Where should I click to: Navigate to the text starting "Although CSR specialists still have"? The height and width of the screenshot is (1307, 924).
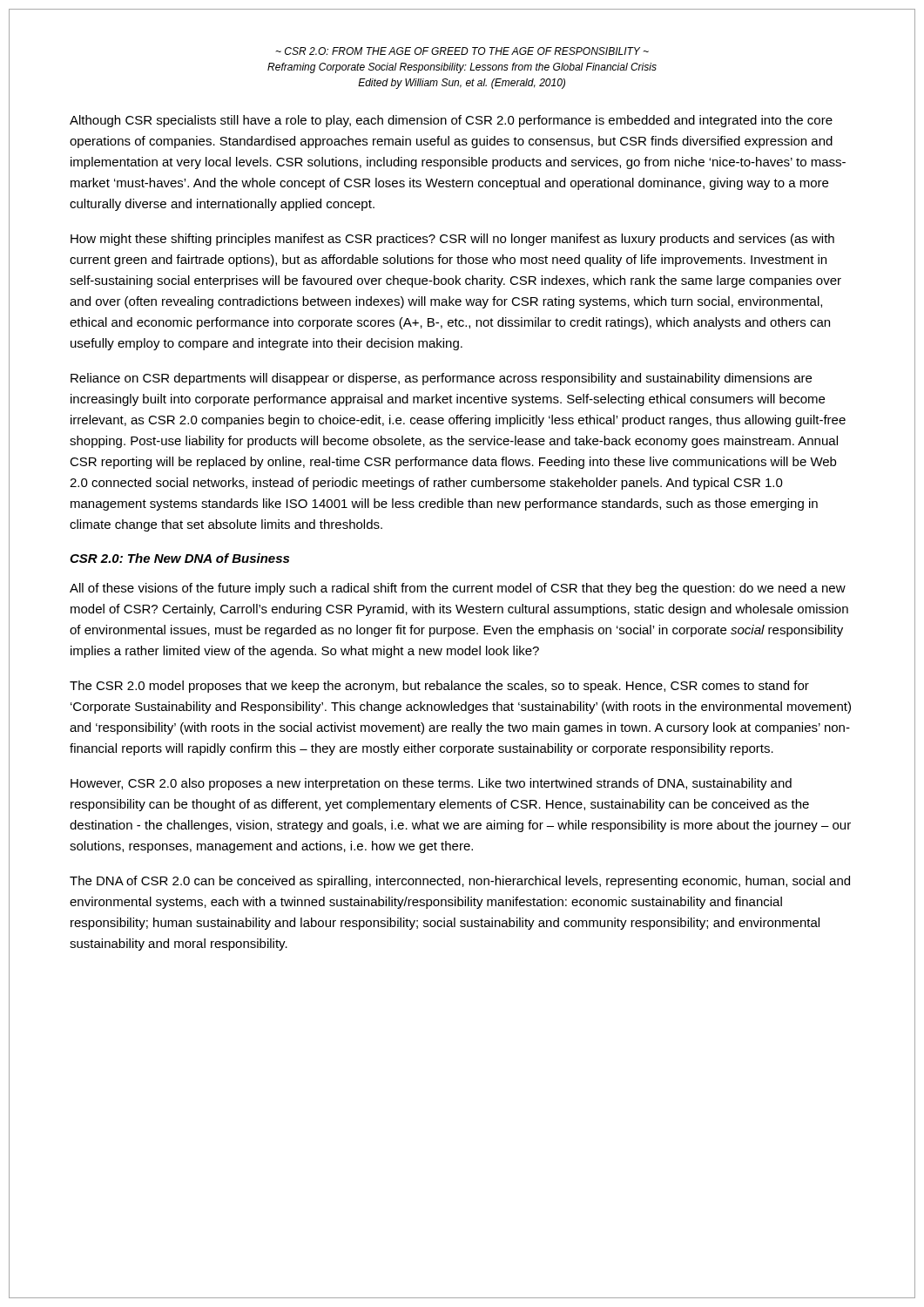coord(458,162)
